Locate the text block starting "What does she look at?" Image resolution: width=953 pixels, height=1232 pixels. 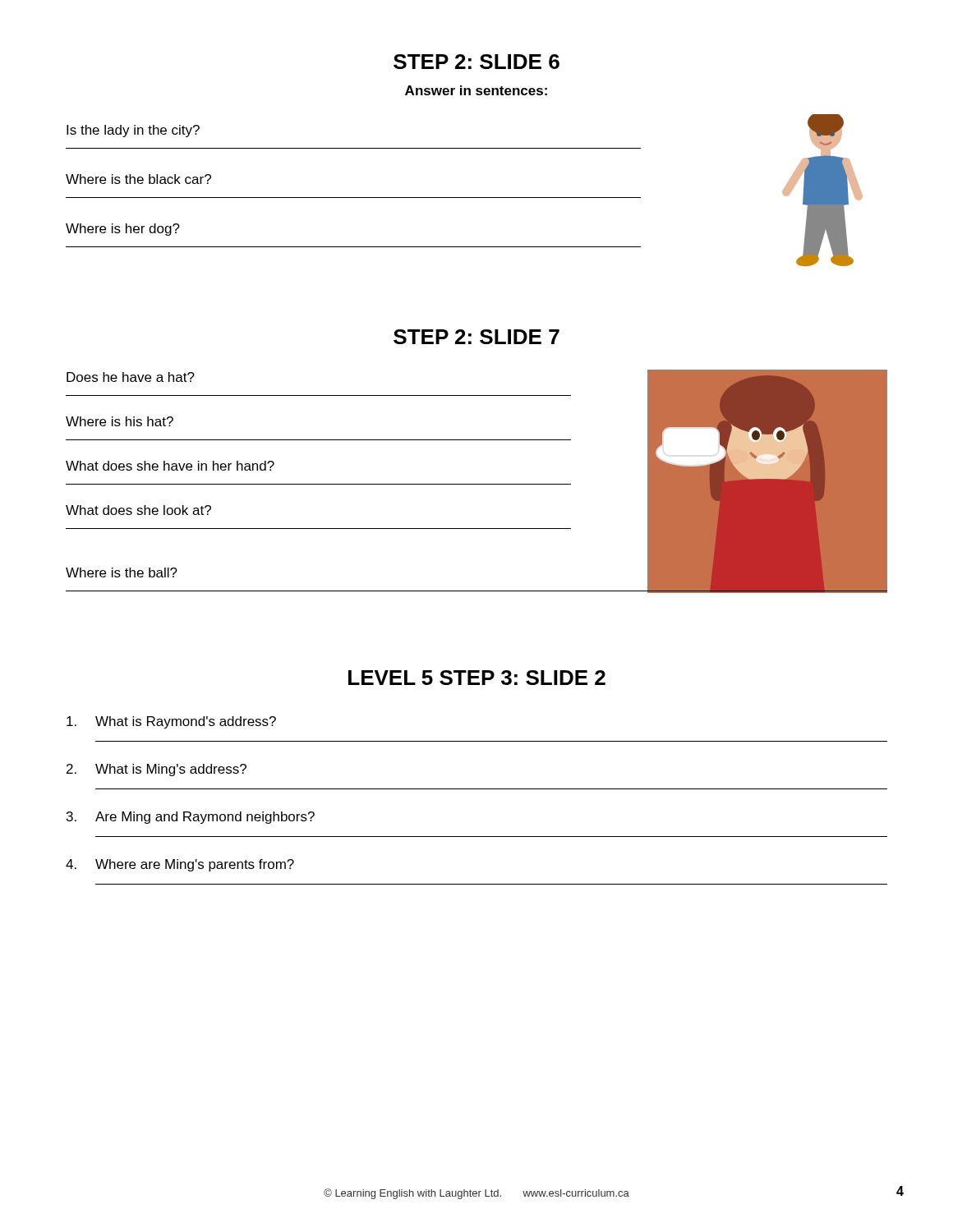[x=139, y=510]
